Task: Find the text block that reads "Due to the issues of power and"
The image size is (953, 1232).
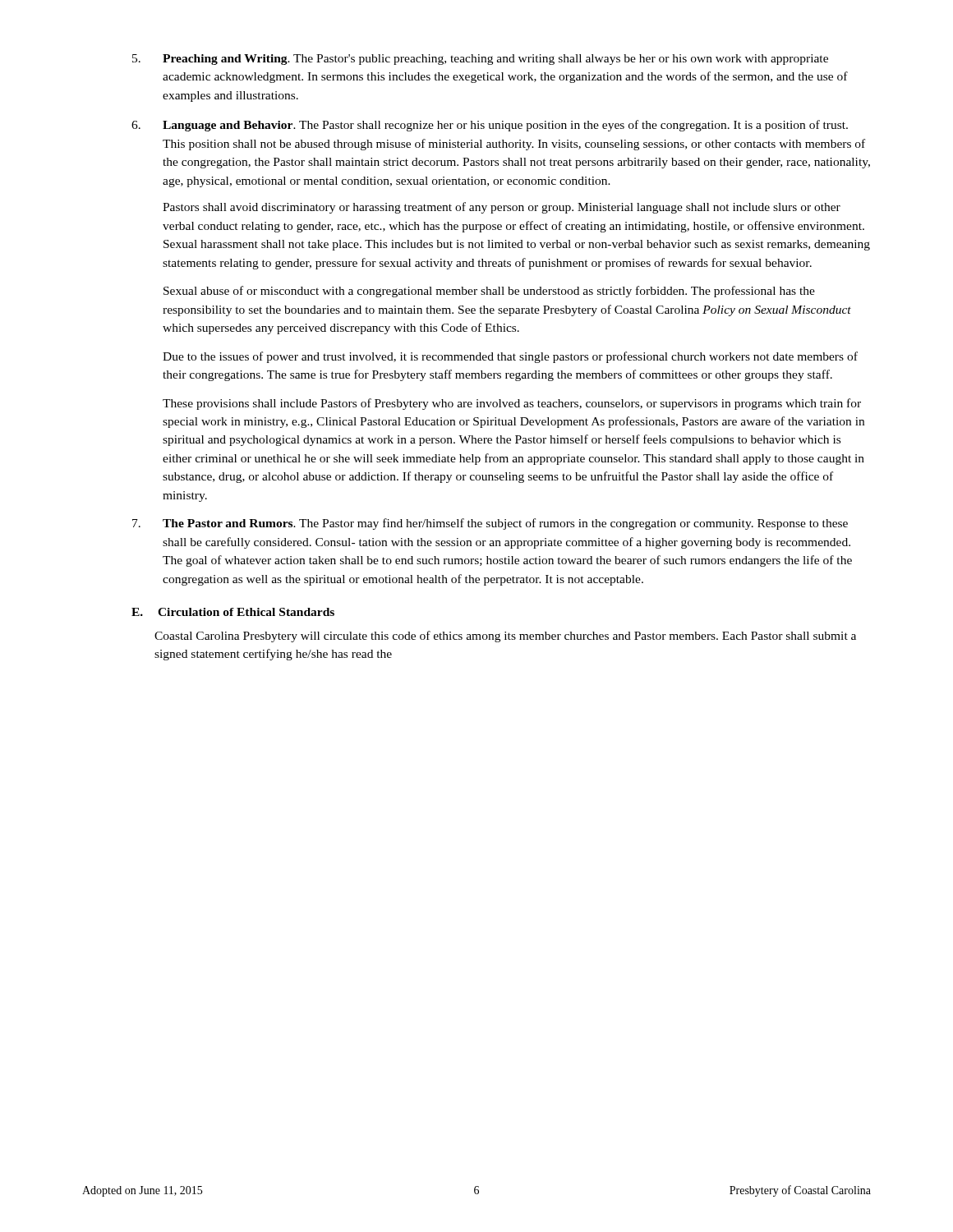Action: click(x=510, y=365)
